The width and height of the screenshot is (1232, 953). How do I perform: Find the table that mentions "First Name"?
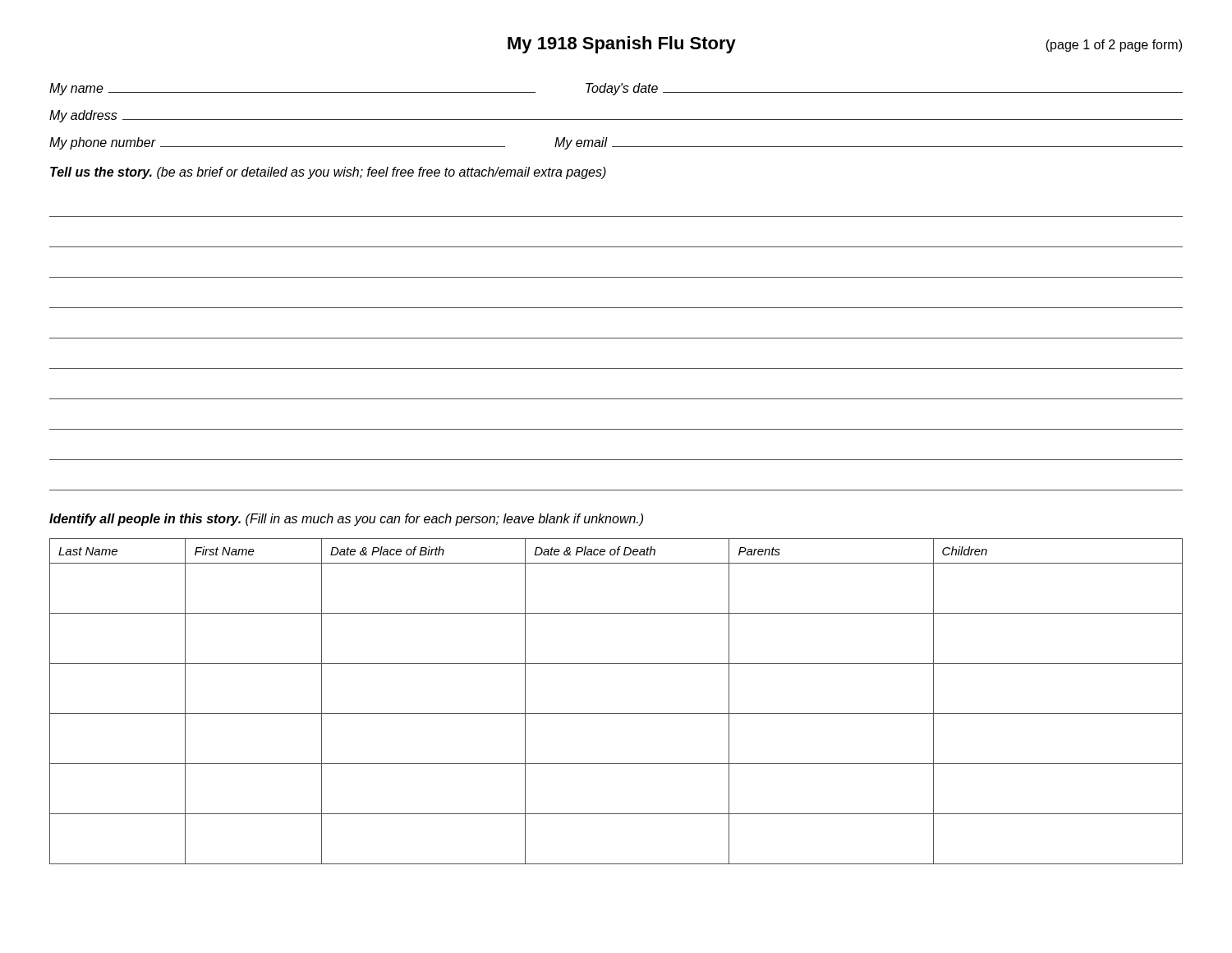point(616,701)
